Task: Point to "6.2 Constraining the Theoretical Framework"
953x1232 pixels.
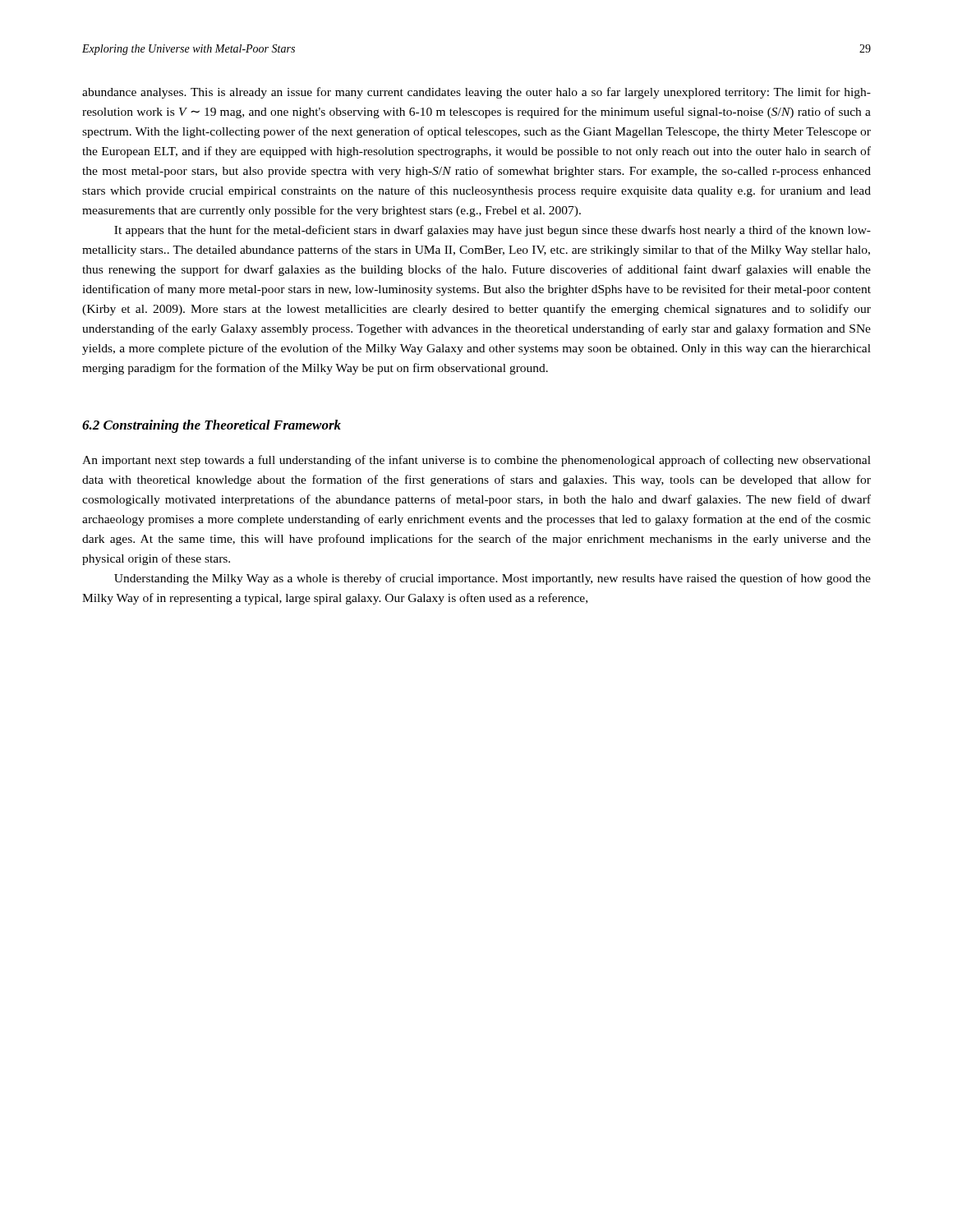Action: click(212, 425)
